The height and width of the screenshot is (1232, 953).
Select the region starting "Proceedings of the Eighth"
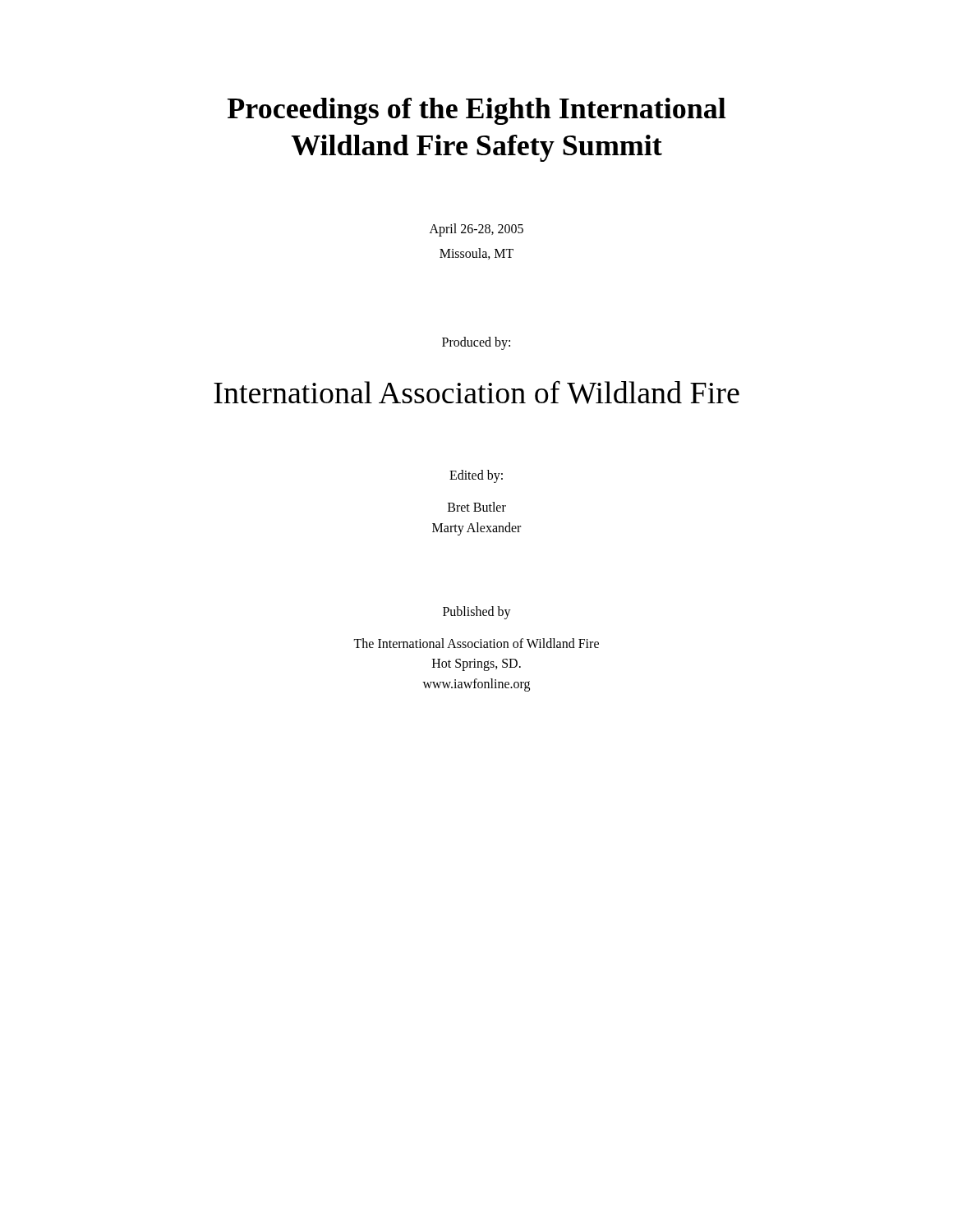476,127
